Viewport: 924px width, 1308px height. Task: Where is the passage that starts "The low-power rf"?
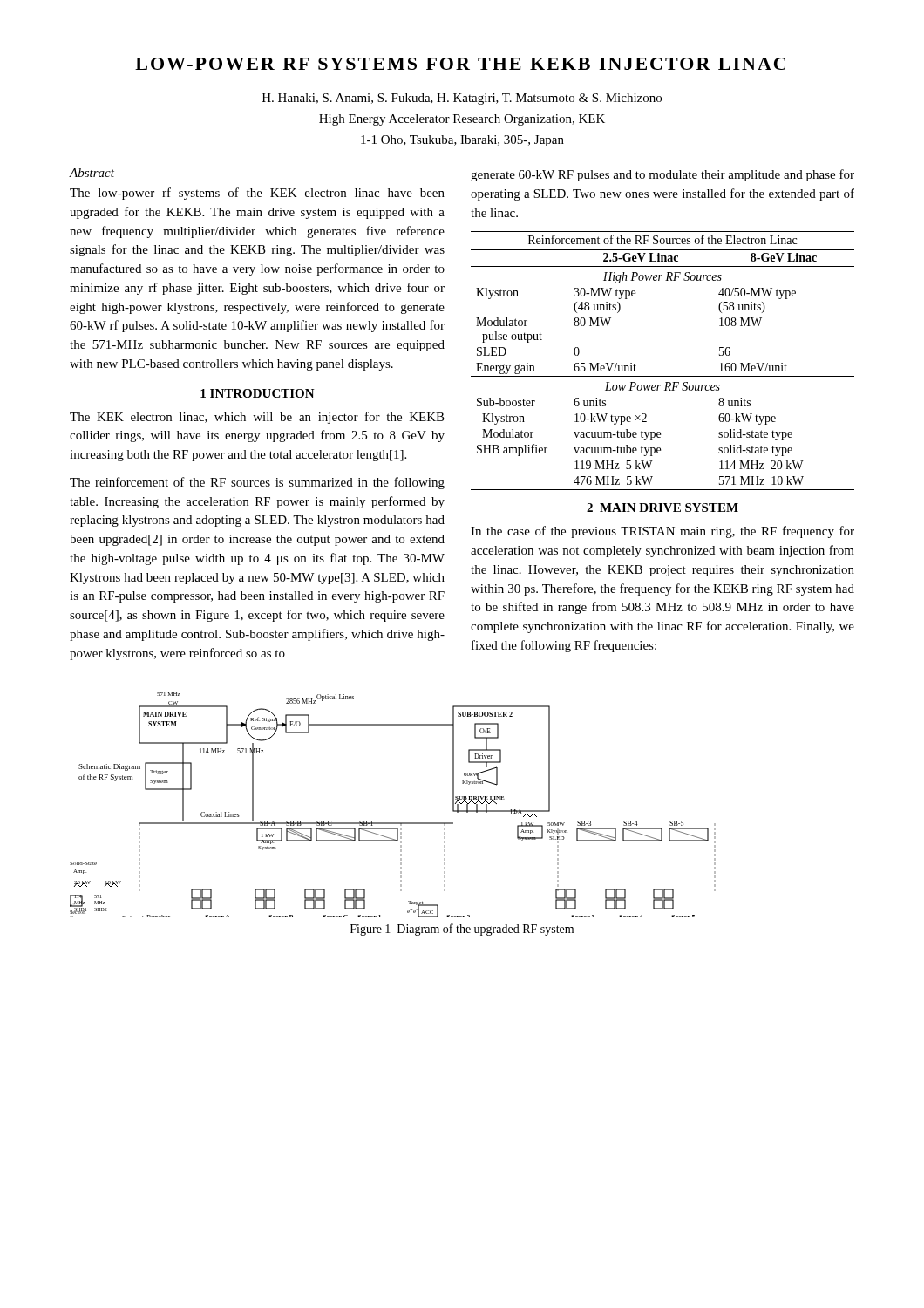click(x=257, y=279)
